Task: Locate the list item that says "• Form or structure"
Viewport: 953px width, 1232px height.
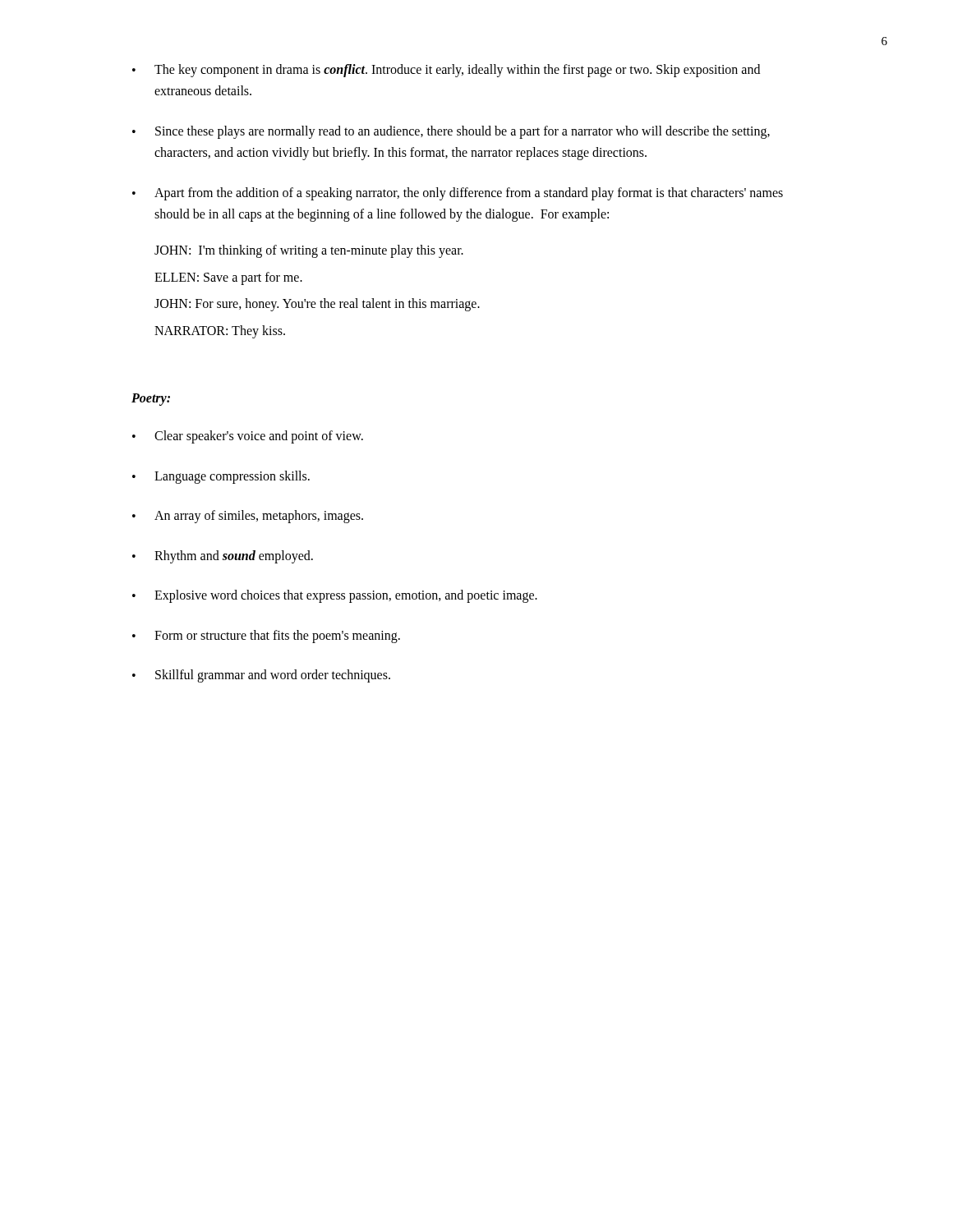Action: [266, 637]
